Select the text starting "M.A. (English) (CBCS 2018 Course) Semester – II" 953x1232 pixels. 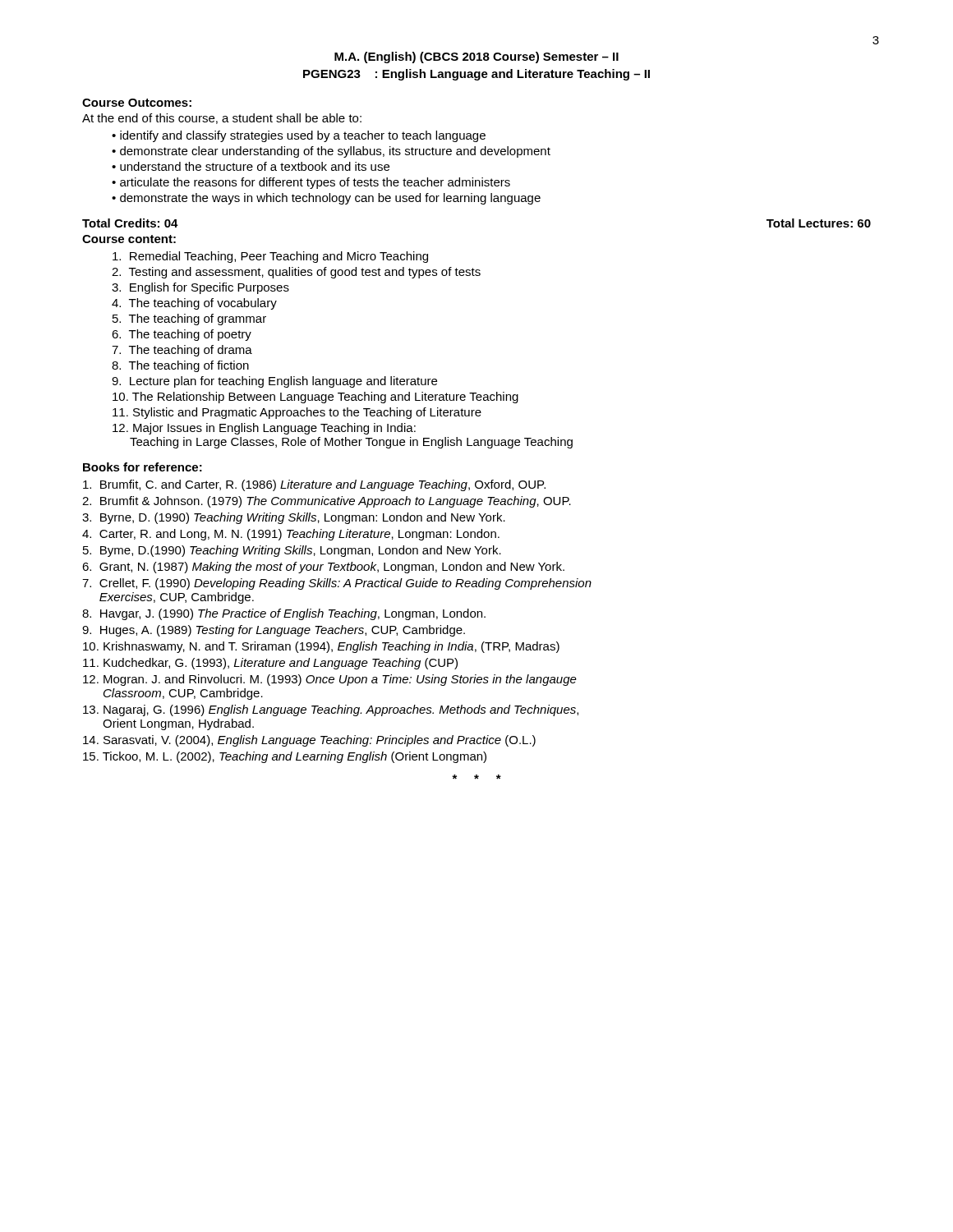tap(476, 56)
